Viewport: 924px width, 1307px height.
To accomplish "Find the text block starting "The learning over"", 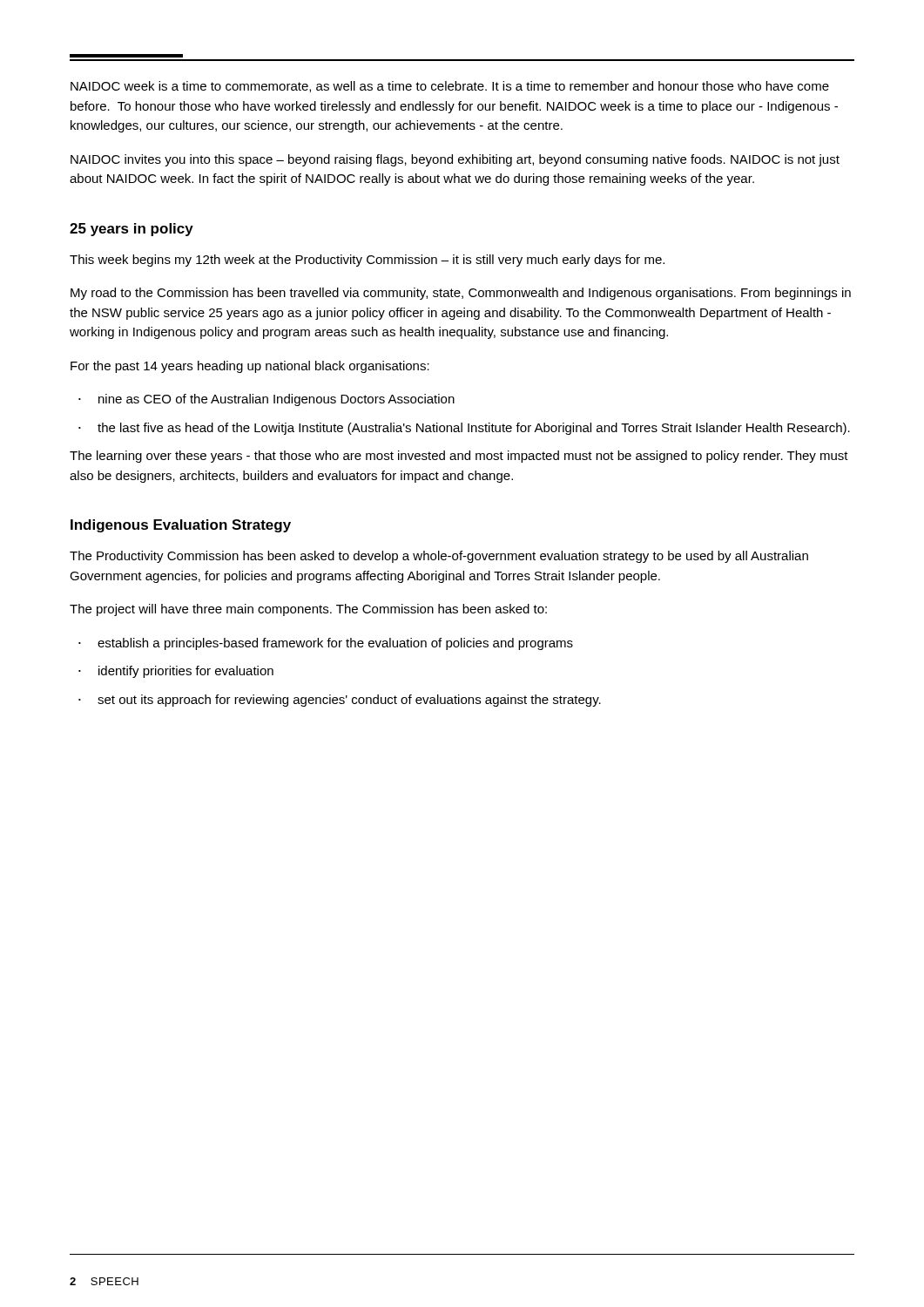I will [x=459, y=465].
